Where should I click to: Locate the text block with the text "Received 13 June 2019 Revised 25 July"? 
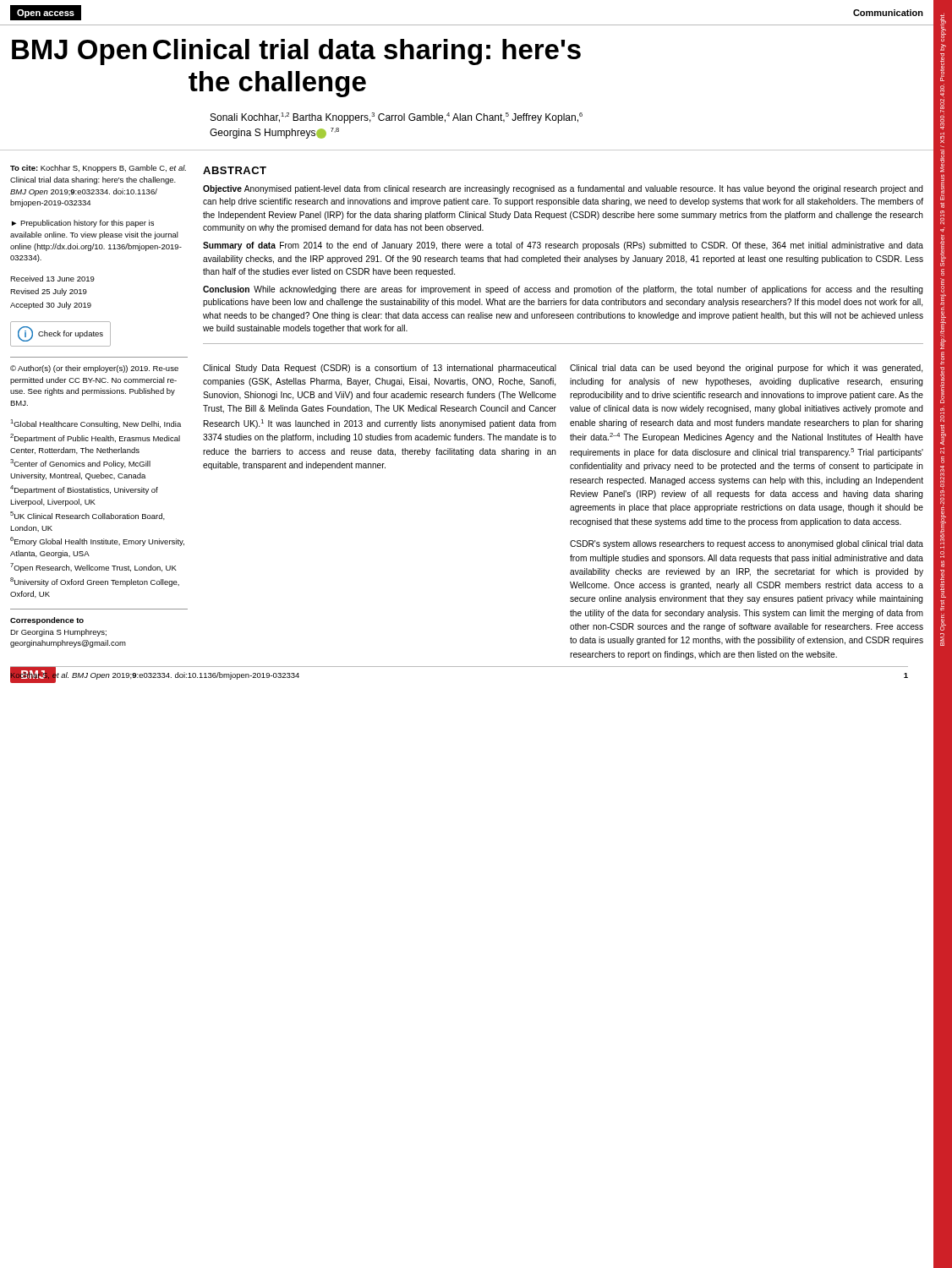52,279
